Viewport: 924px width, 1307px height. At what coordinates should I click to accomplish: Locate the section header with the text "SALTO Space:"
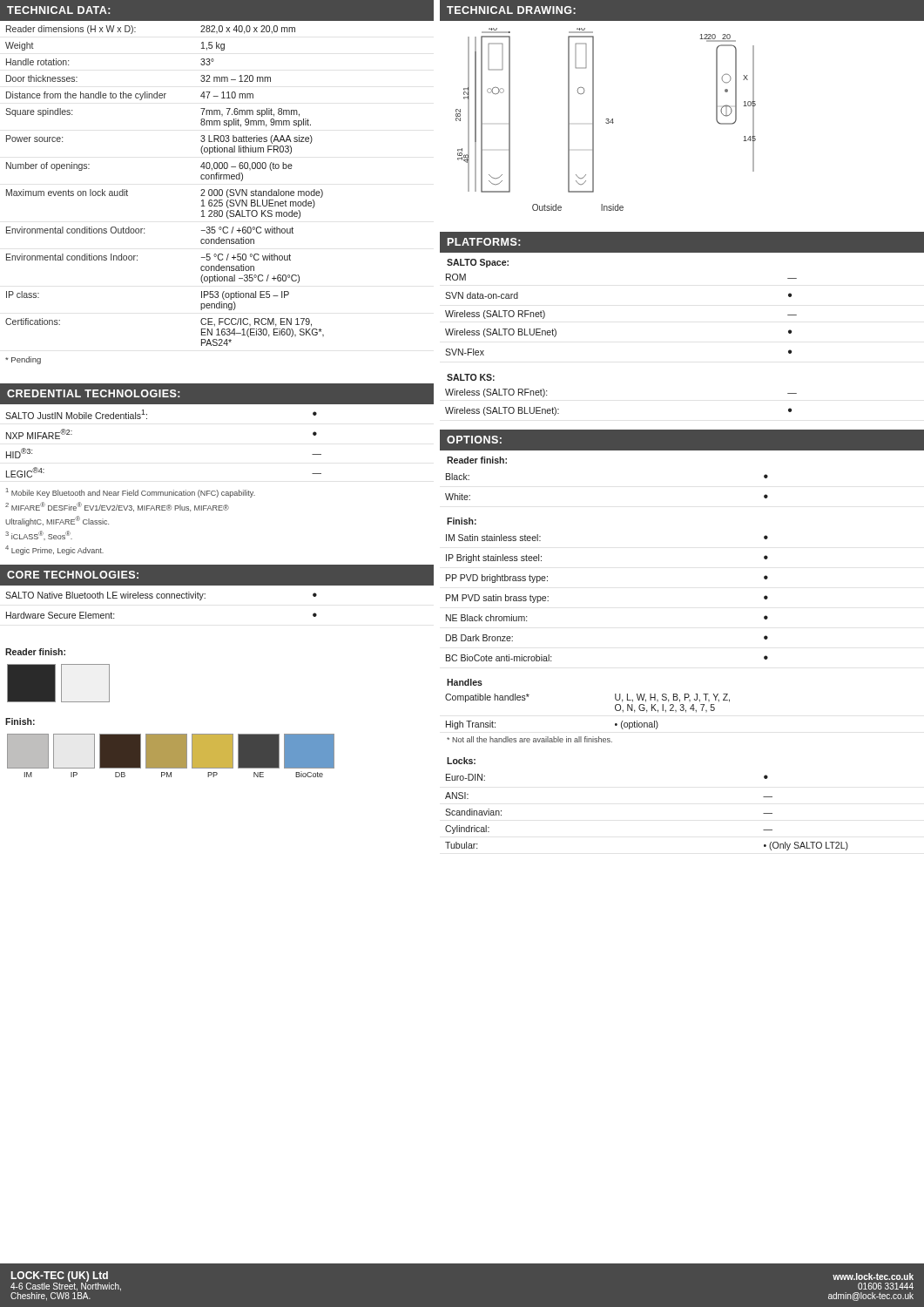pos(478,262)
